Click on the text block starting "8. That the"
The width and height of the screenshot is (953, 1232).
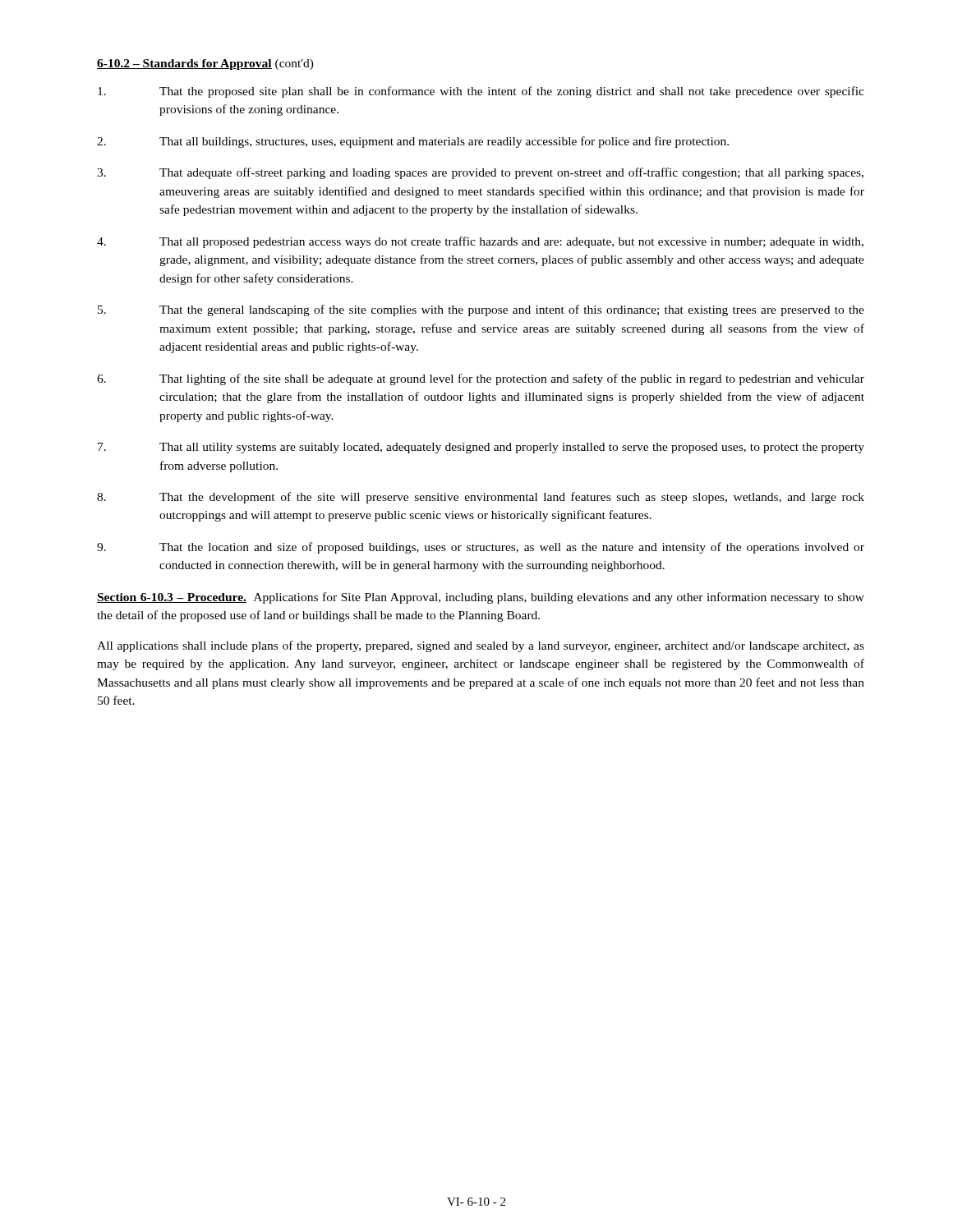pos(481,506)
